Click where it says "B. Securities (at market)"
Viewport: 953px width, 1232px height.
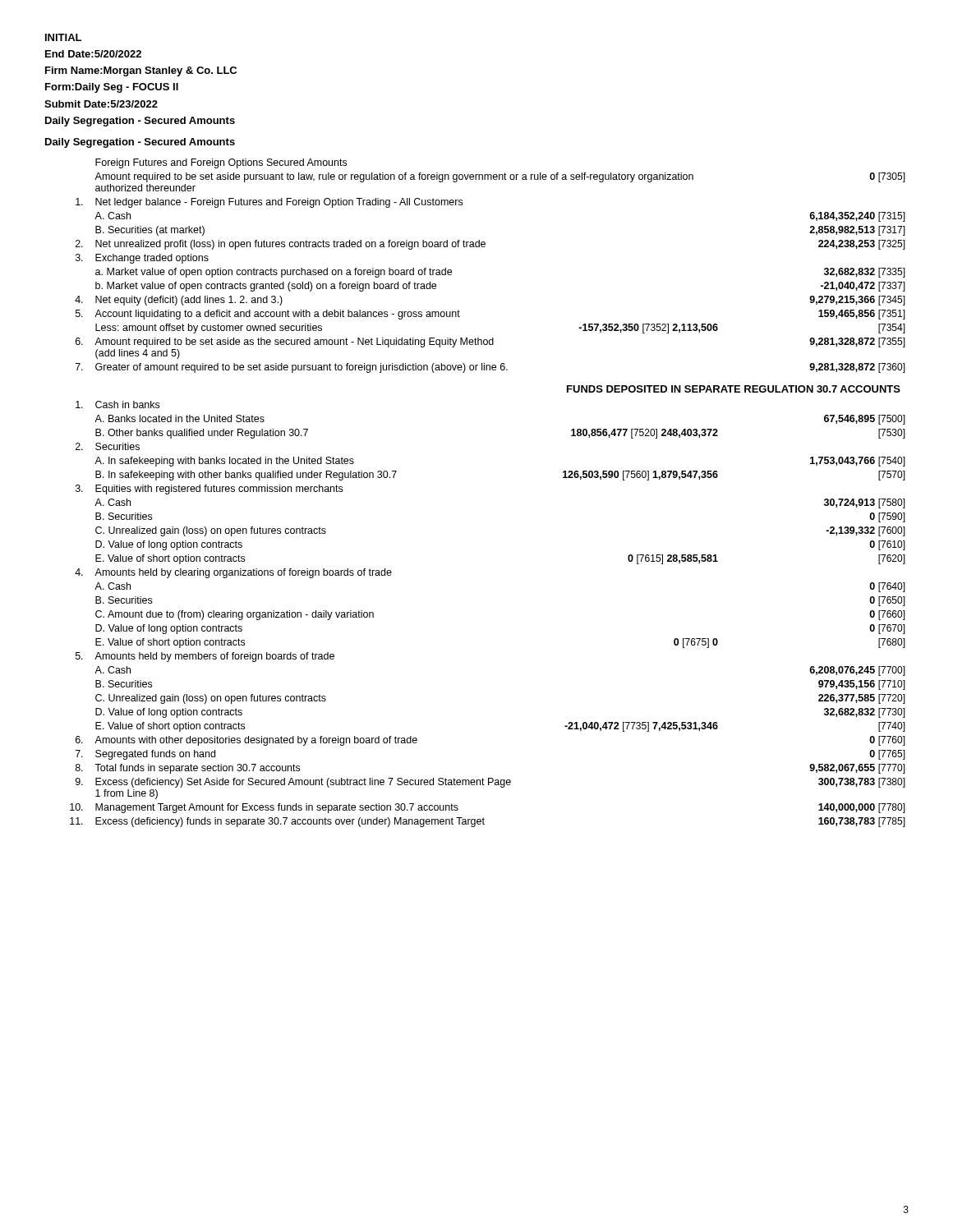click(150, 230)
